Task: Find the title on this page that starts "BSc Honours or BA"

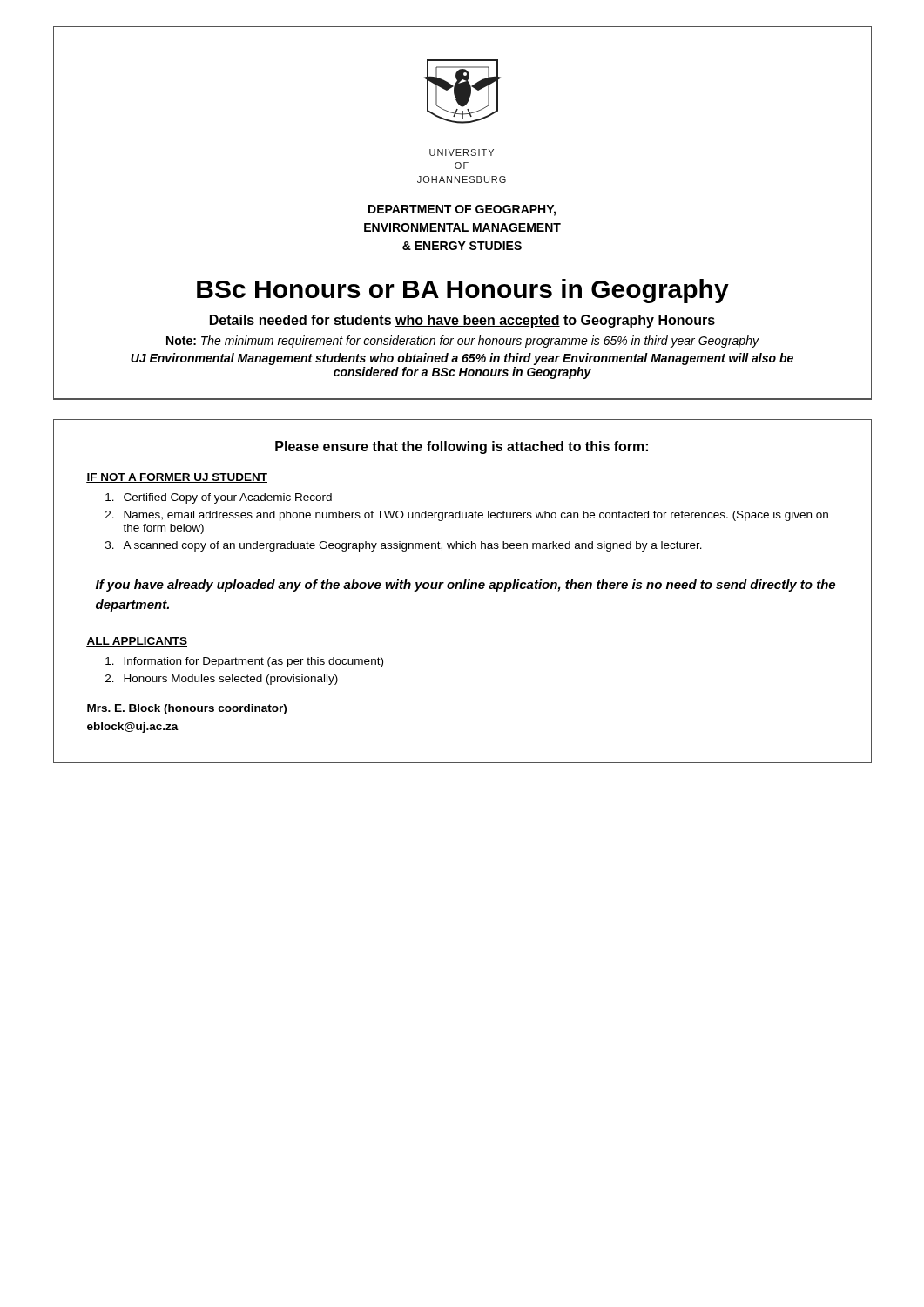Action: coord(462,289)
